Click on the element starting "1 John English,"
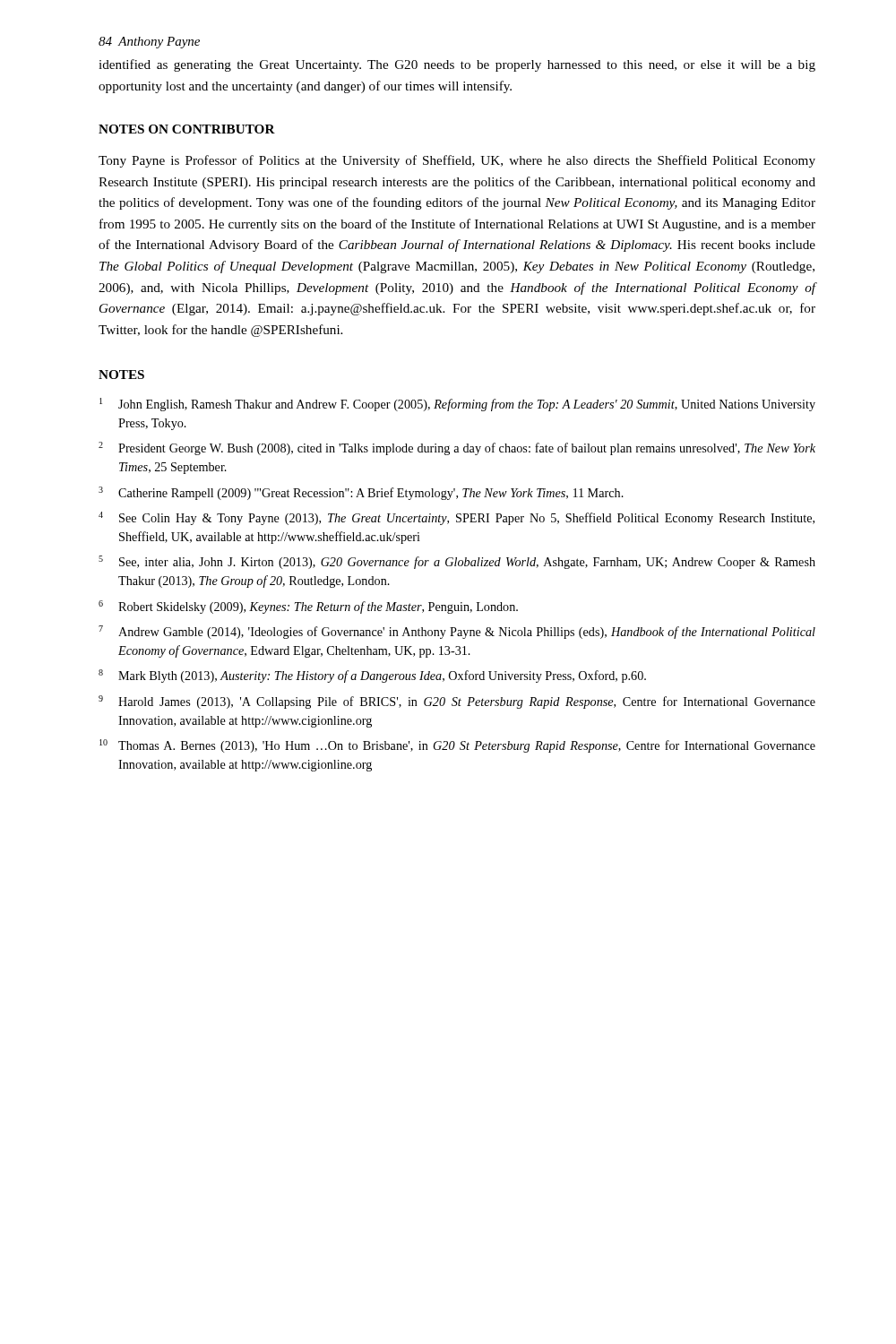 (x=457, y=413)
